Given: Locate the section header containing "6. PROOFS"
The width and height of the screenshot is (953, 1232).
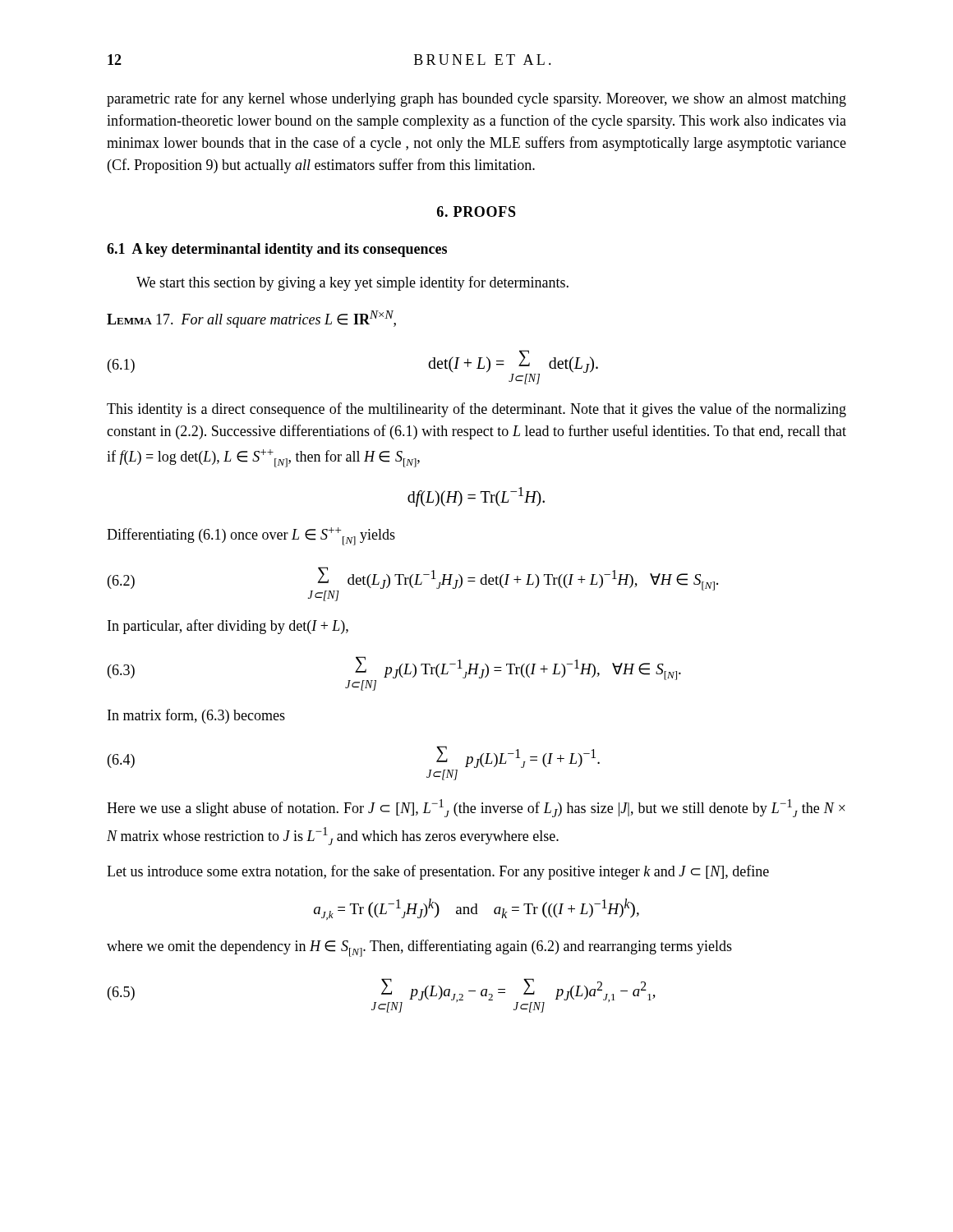Looking at the screenshot, I should 476,212.
